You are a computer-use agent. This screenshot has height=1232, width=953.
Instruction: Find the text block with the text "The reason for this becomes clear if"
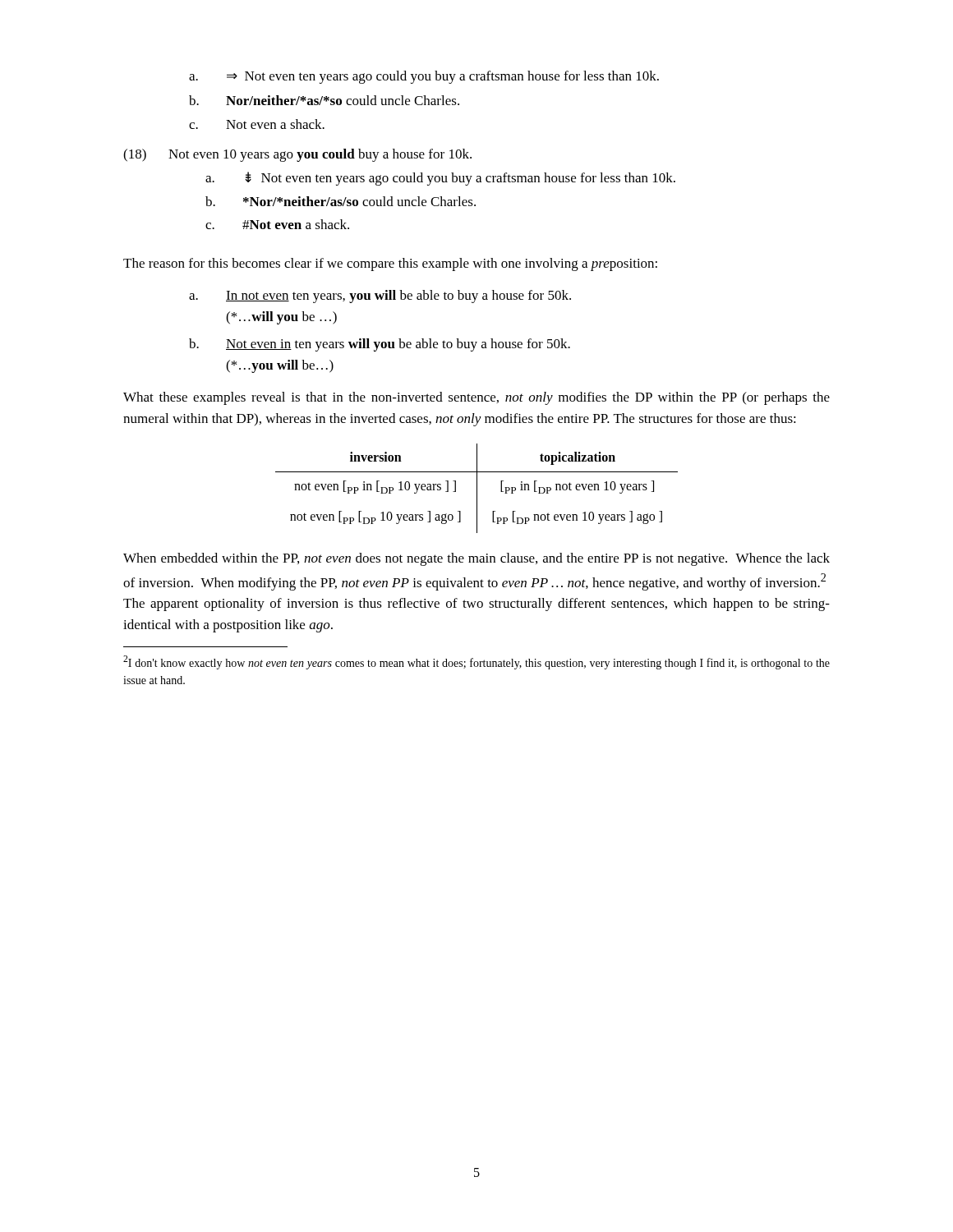coord(391,263)
